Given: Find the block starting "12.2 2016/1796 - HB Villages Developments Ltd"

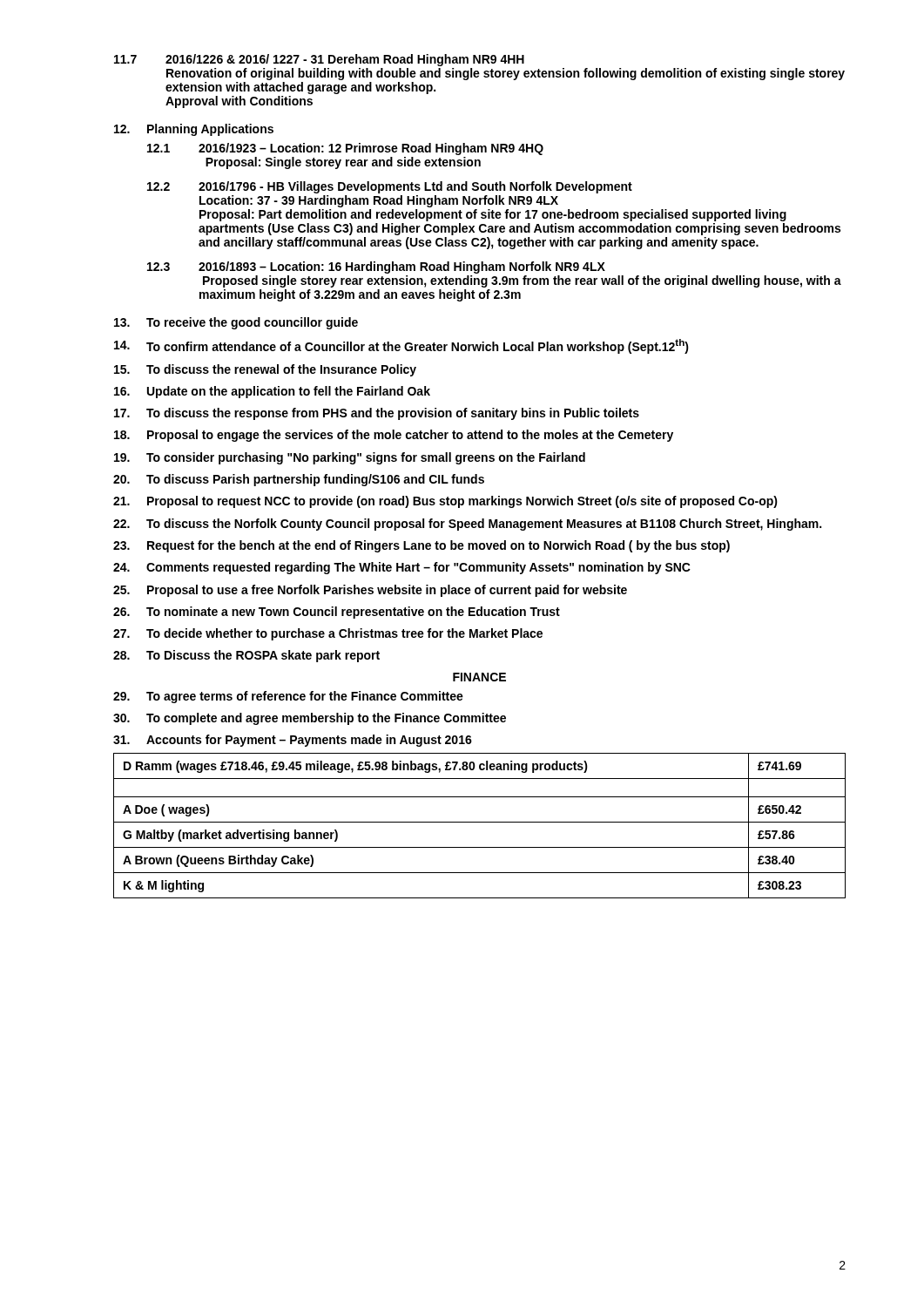Looking at the screenshot, I should click(496, 215).
